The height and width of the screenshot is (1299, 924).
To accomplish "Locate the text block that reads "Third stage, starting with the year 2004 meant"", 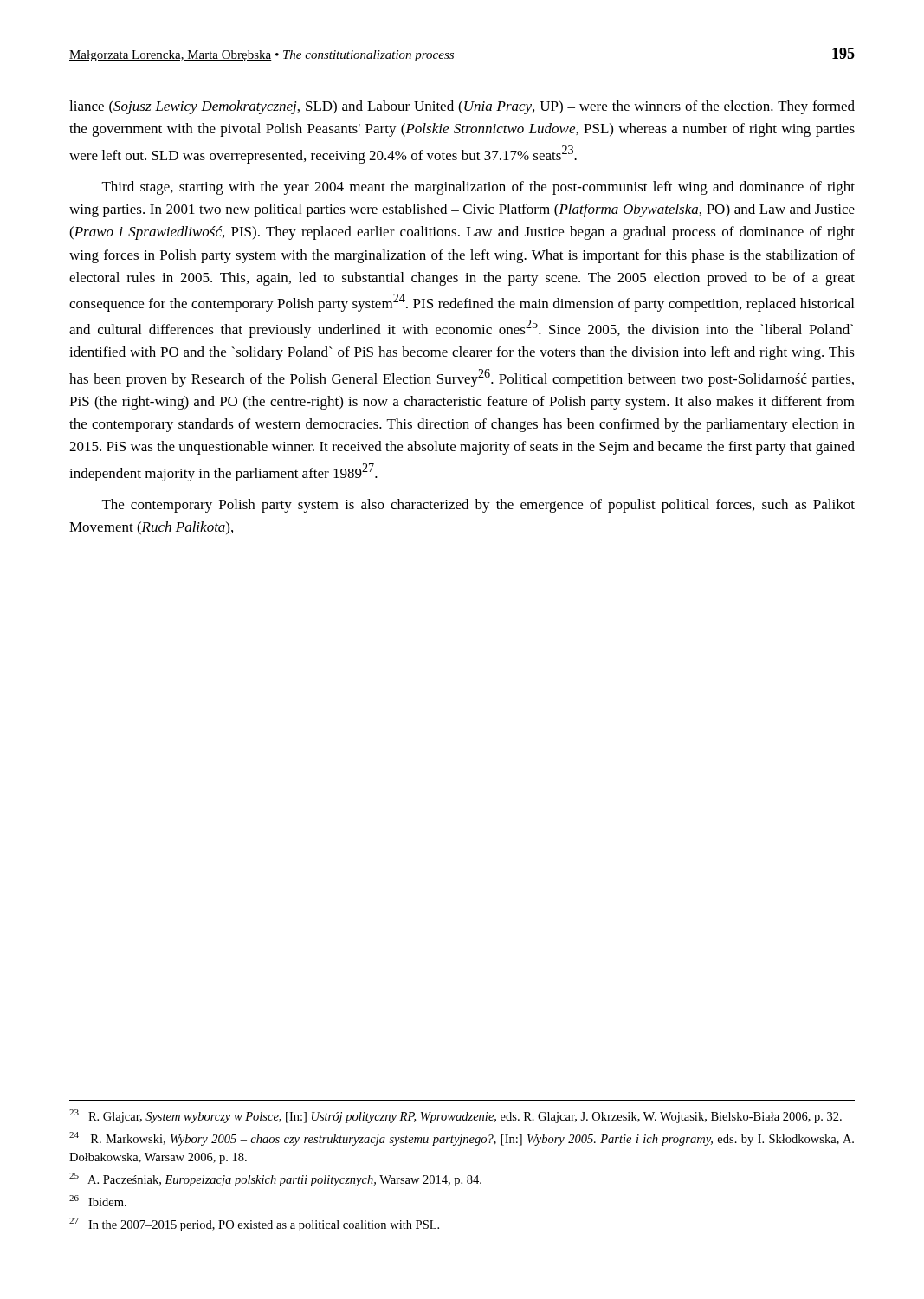I will click(x=462, y=330).
